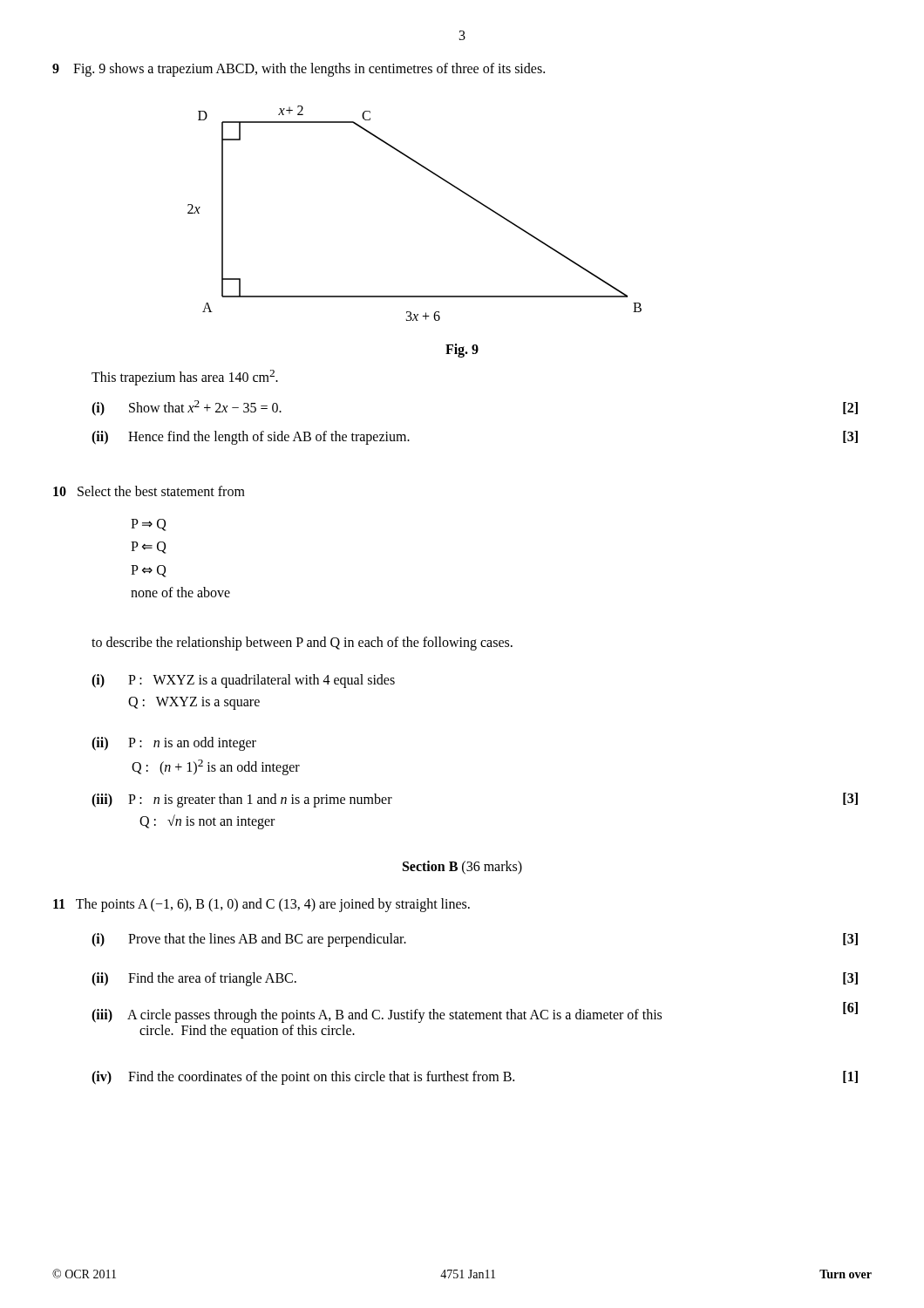Locate the text block starting "(i) Prove that the lines"

[268, 940]
